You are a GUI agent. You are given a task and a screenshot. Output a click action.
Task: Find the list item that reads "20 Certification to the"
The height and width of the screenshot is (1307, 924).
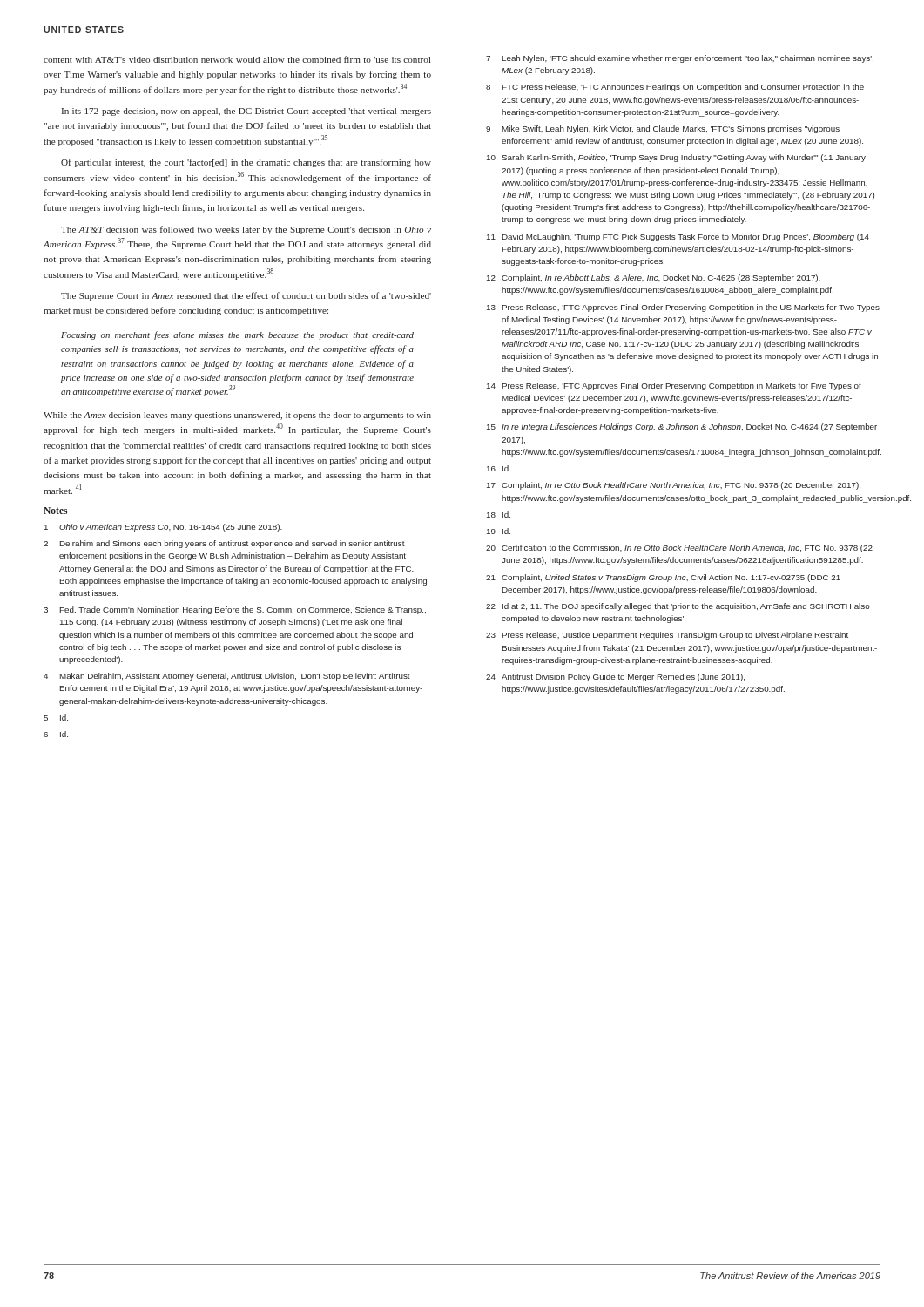pos(684,554)
